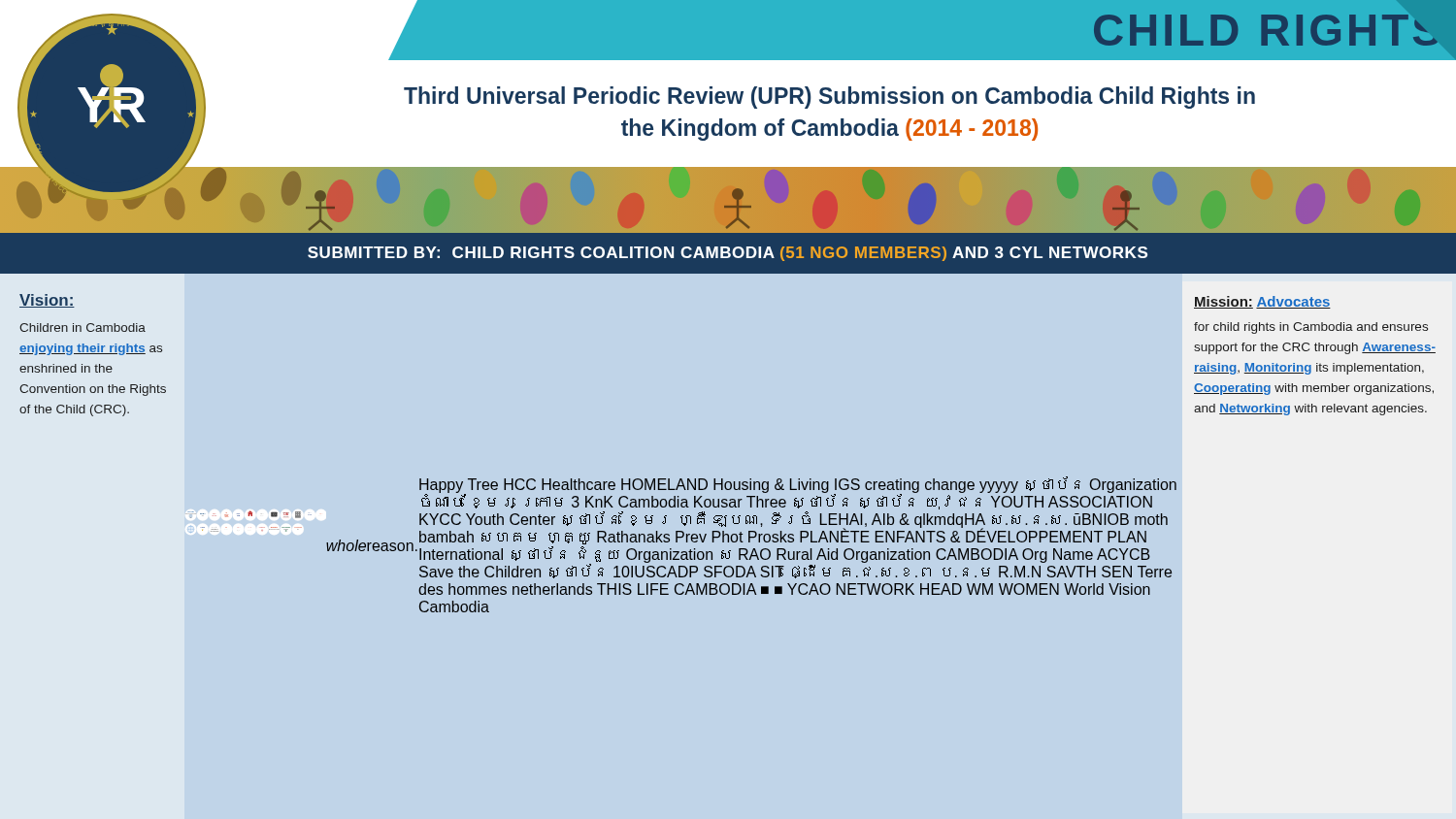This screenshot has width=1456, height=819.
Task: Point to the text block starting "Vision: Children in Cambodia enjoying their rights as"
Action: 96,355
